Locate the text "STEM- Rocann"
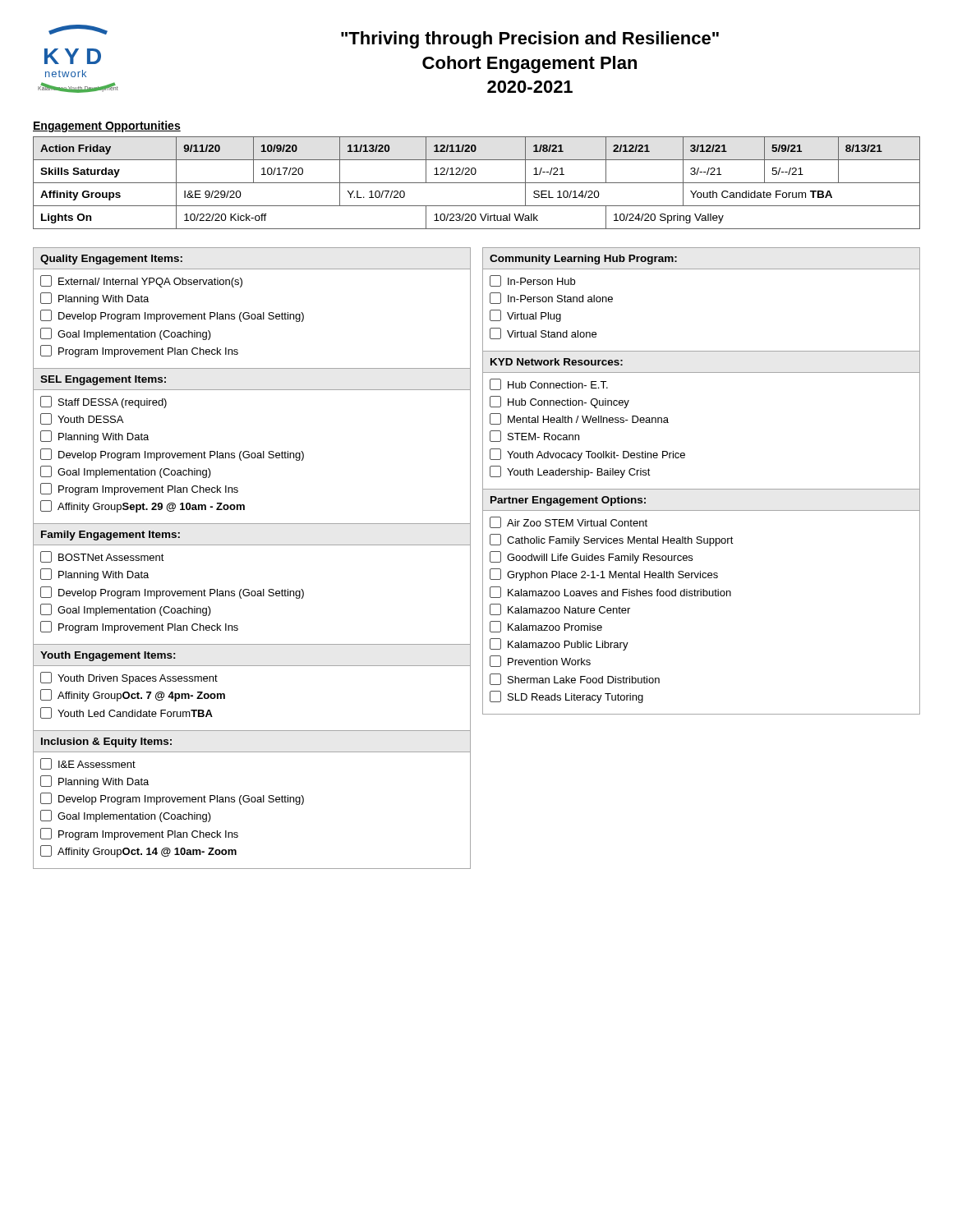Image resolution: width=953 pixels, height=1232 pixels. [x=543, y=437]
